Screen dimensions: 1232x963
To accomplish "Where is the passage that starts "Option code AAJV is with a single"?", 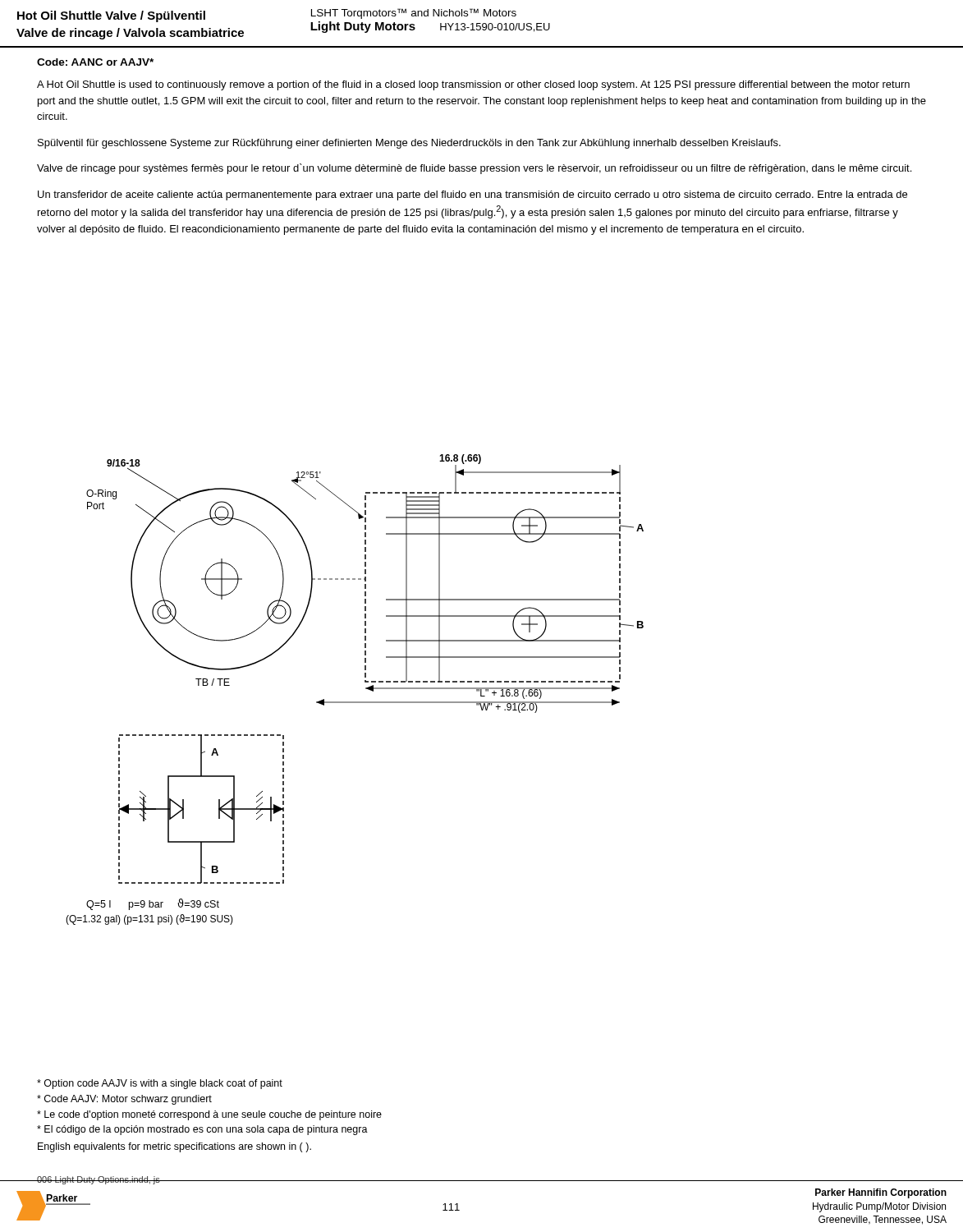I will pos(160,1083).
